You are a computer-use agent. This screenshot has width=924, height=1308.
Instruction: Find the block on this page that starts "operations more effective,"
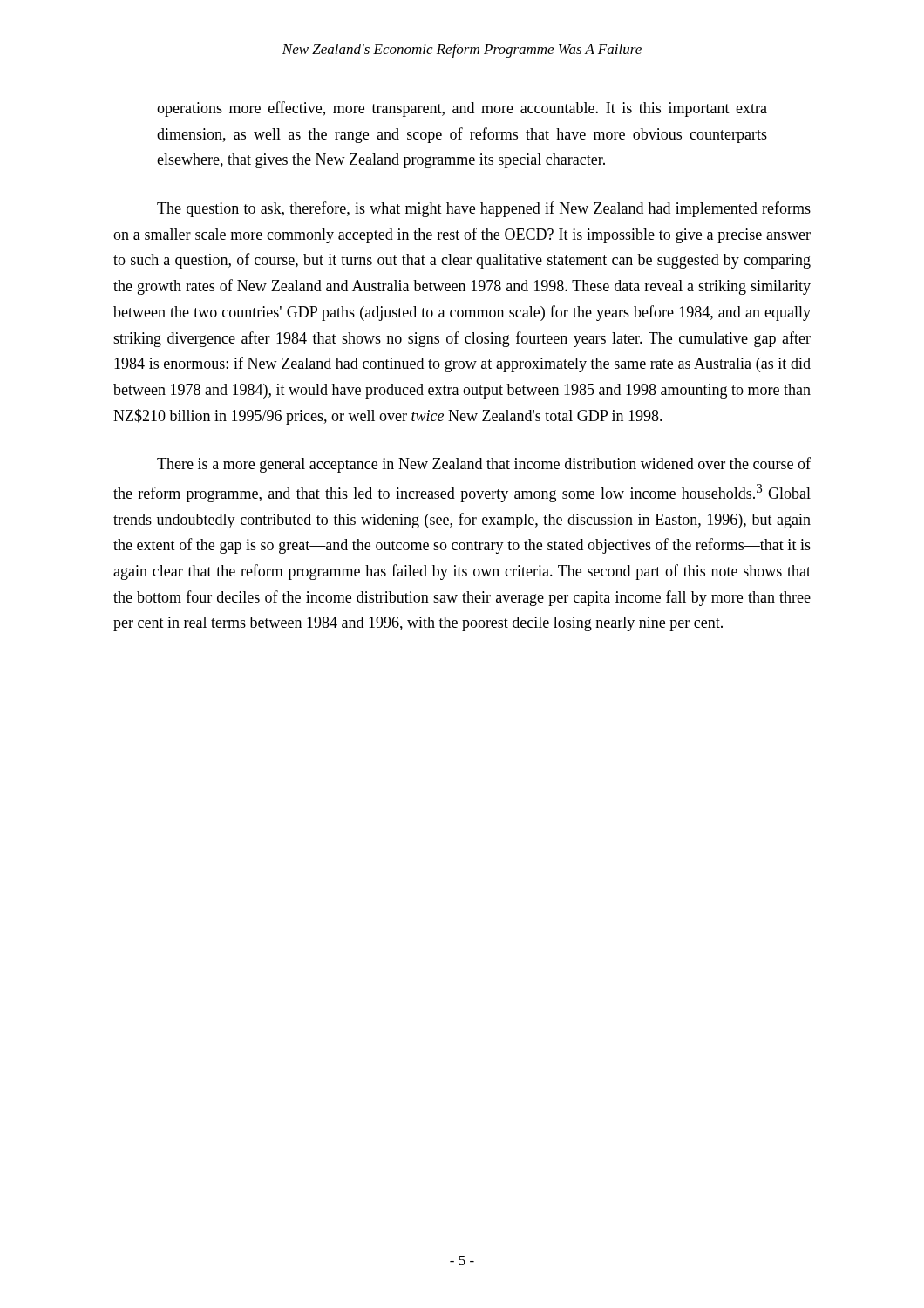click(462, 135)
